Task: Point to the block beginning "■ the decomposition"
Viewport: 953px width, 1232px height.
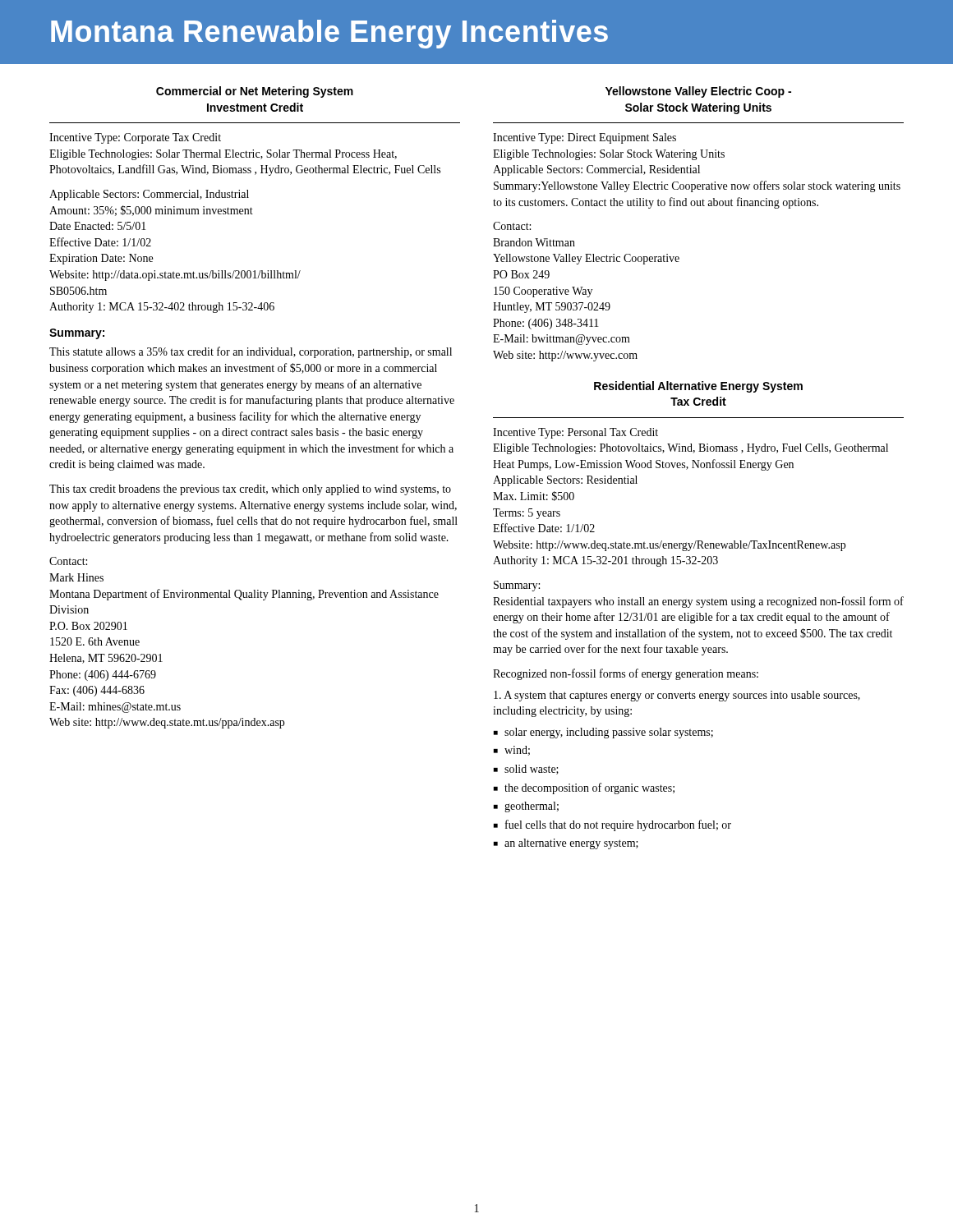Action: click(x=584, y=788)
